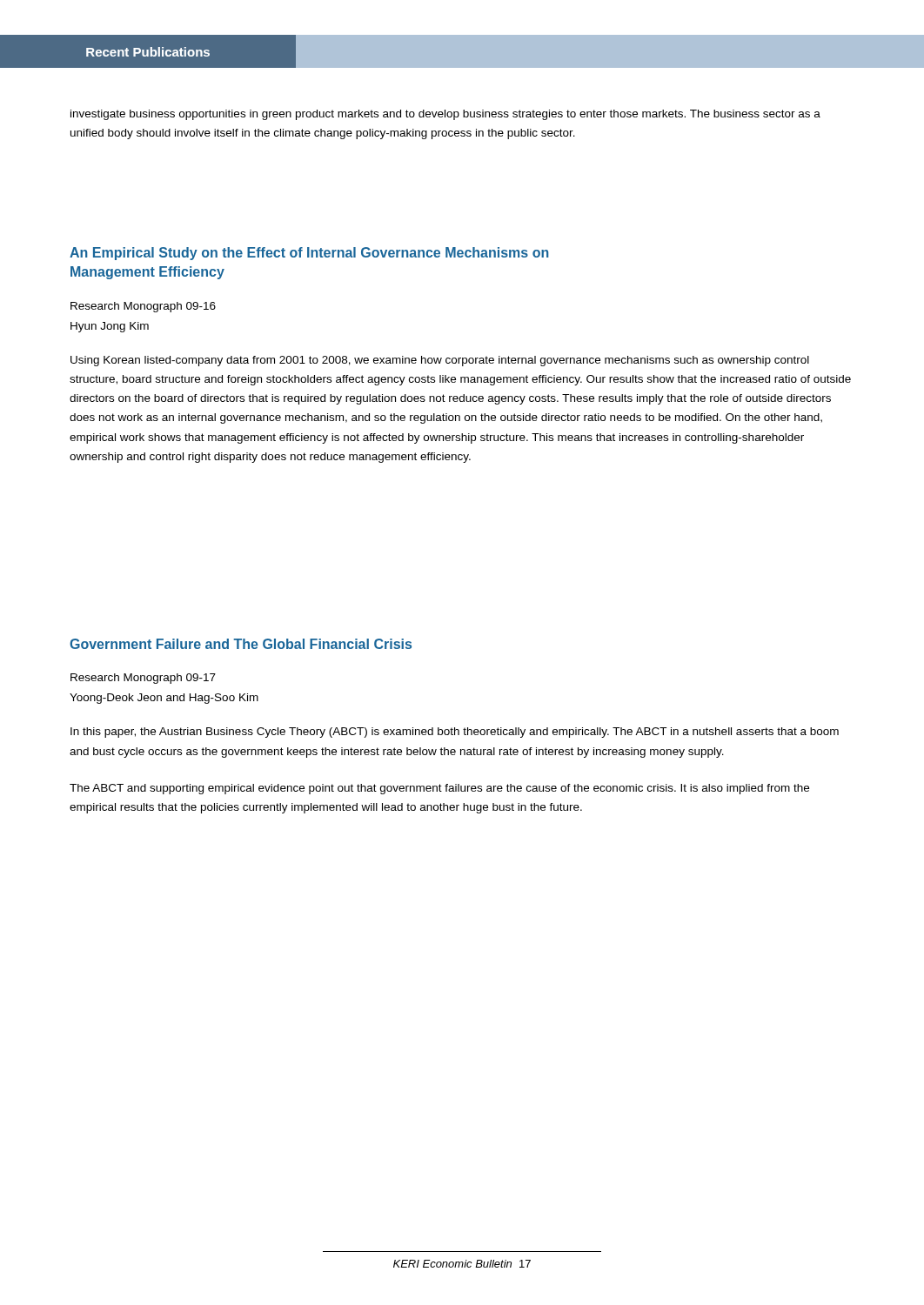Locate the text block that reads "Research Monograph 09-17 Yoong-Deok"

143,679
